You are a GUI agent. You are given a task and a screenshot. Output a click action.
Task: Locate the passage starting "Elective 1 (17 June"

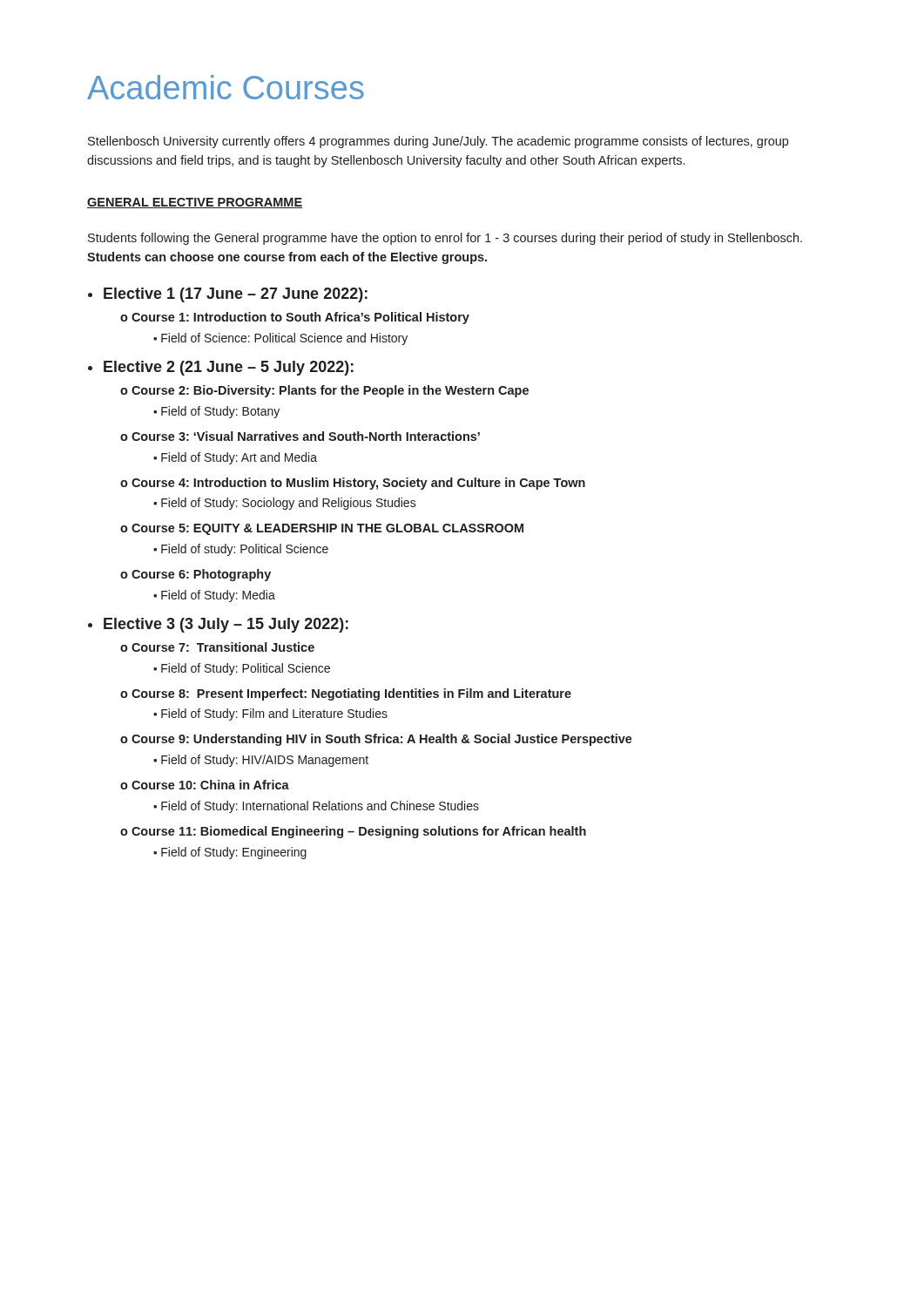470,316
